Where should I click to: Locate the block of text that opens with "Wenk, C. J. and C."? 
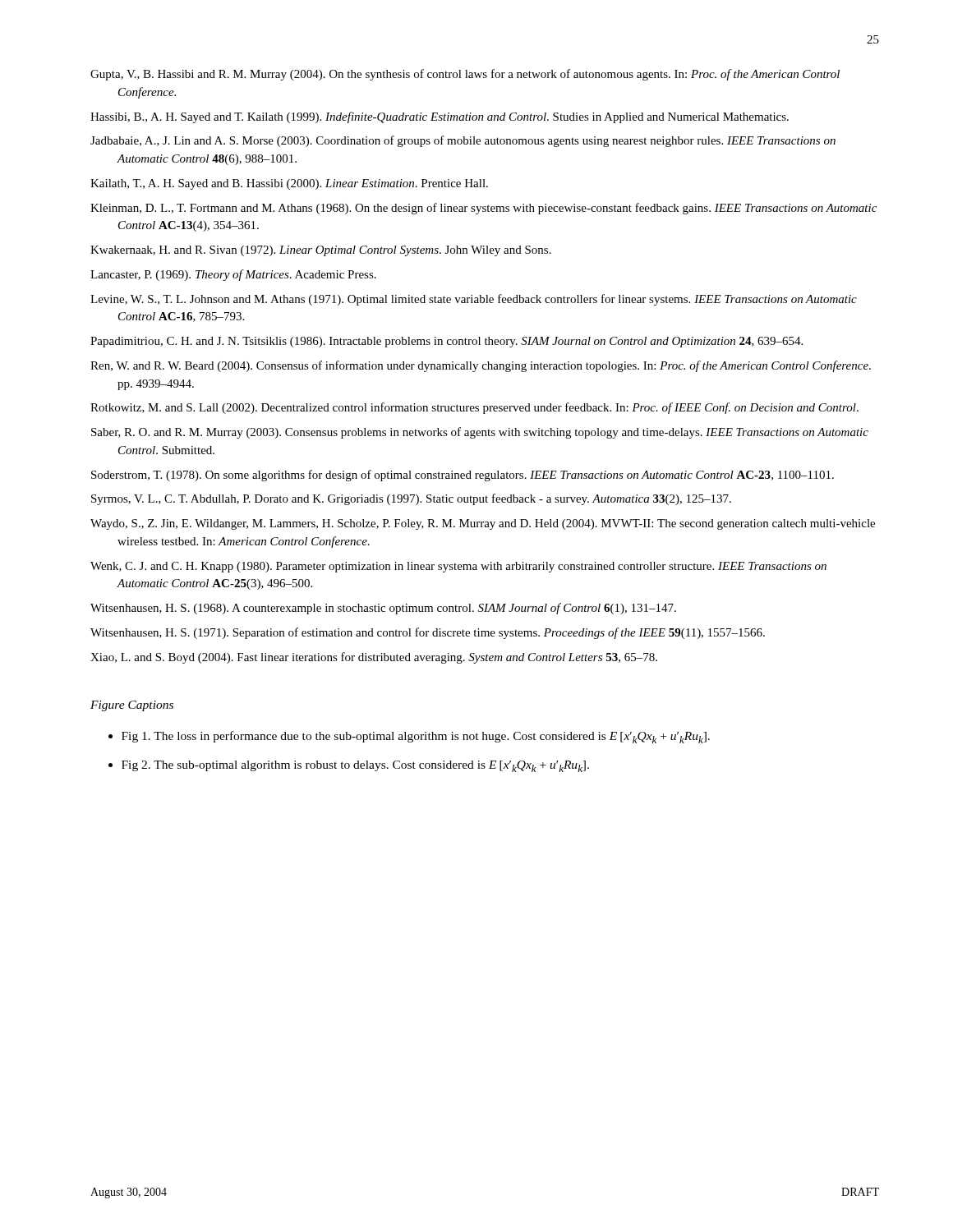[472, 574]
